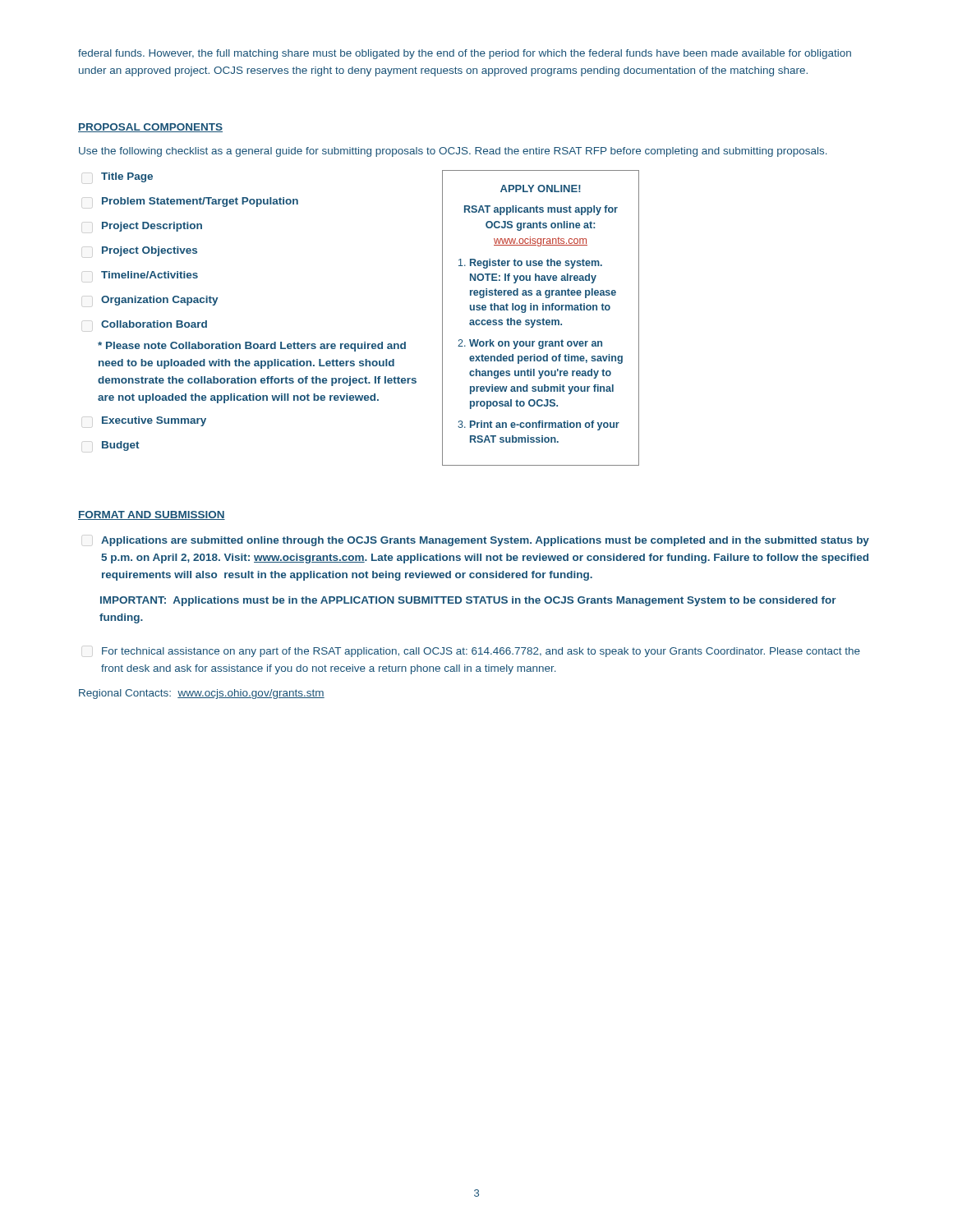Click on the text starting "FORMAT AND SUBMISSION"

pyautogui.click(x=151, y=515)
